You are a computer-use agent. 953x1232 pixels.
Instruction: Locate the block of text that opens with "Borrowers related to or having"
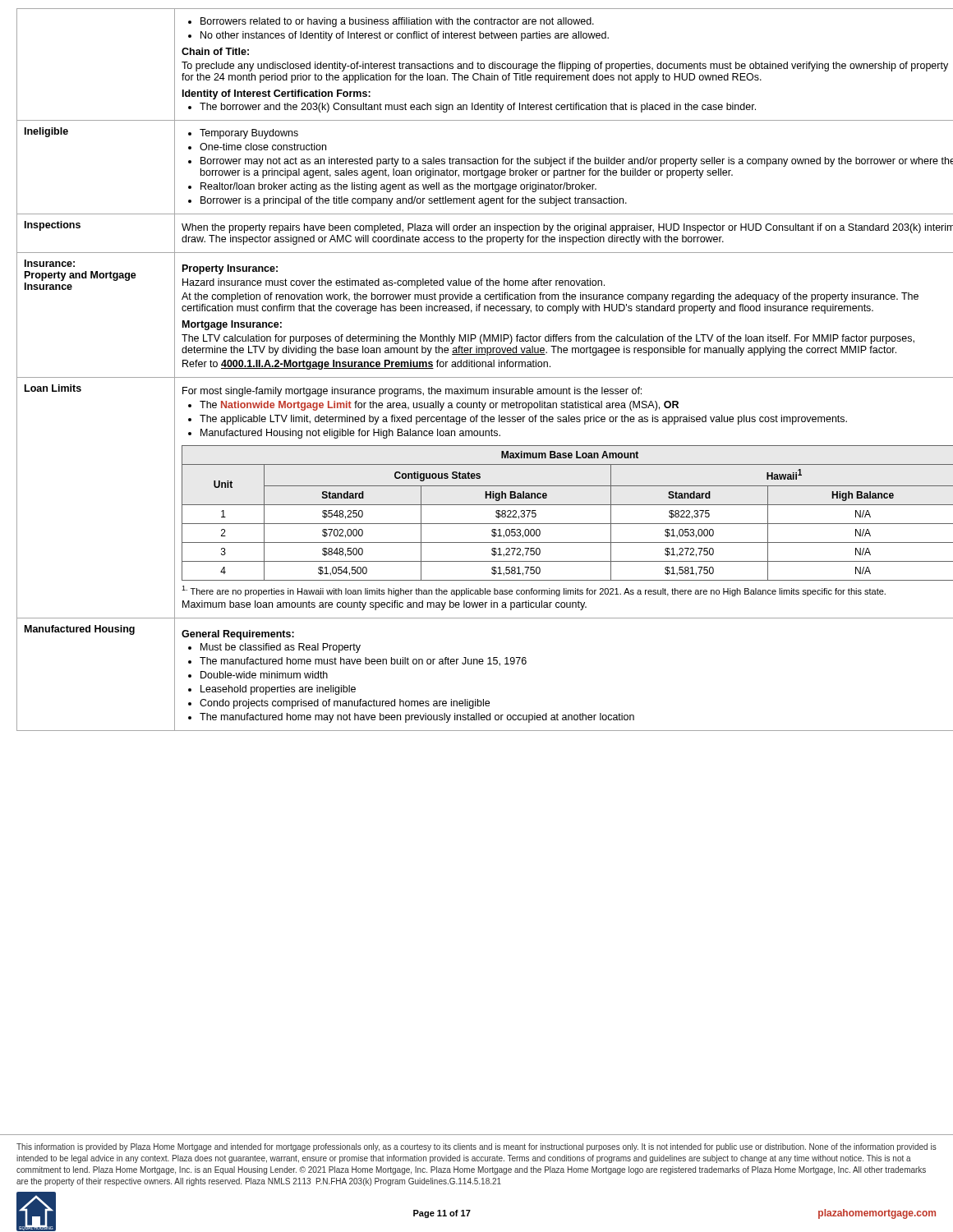567,28
